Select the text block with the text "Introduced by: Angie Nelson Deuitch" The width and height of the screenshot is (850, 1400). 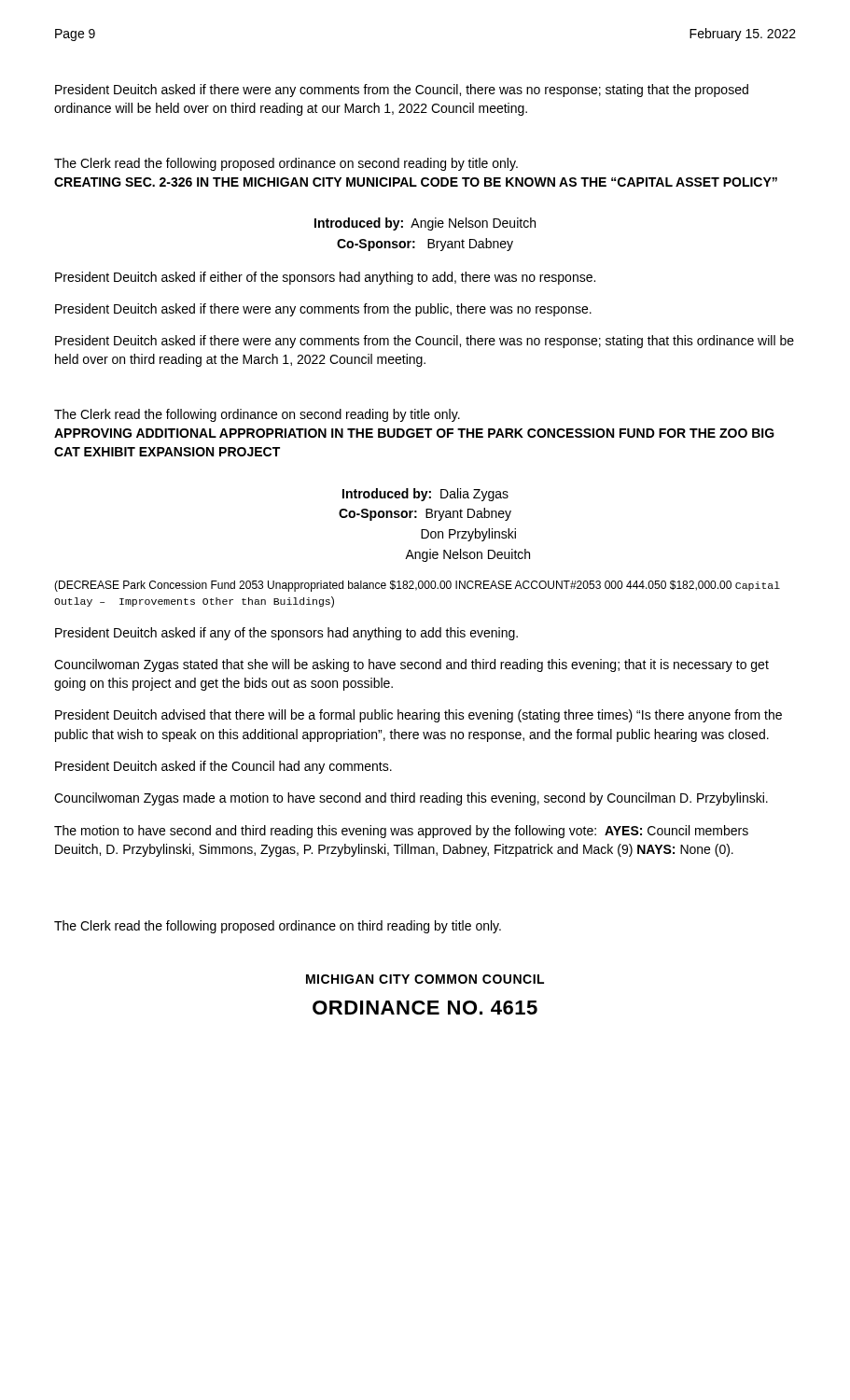point(425,233)
